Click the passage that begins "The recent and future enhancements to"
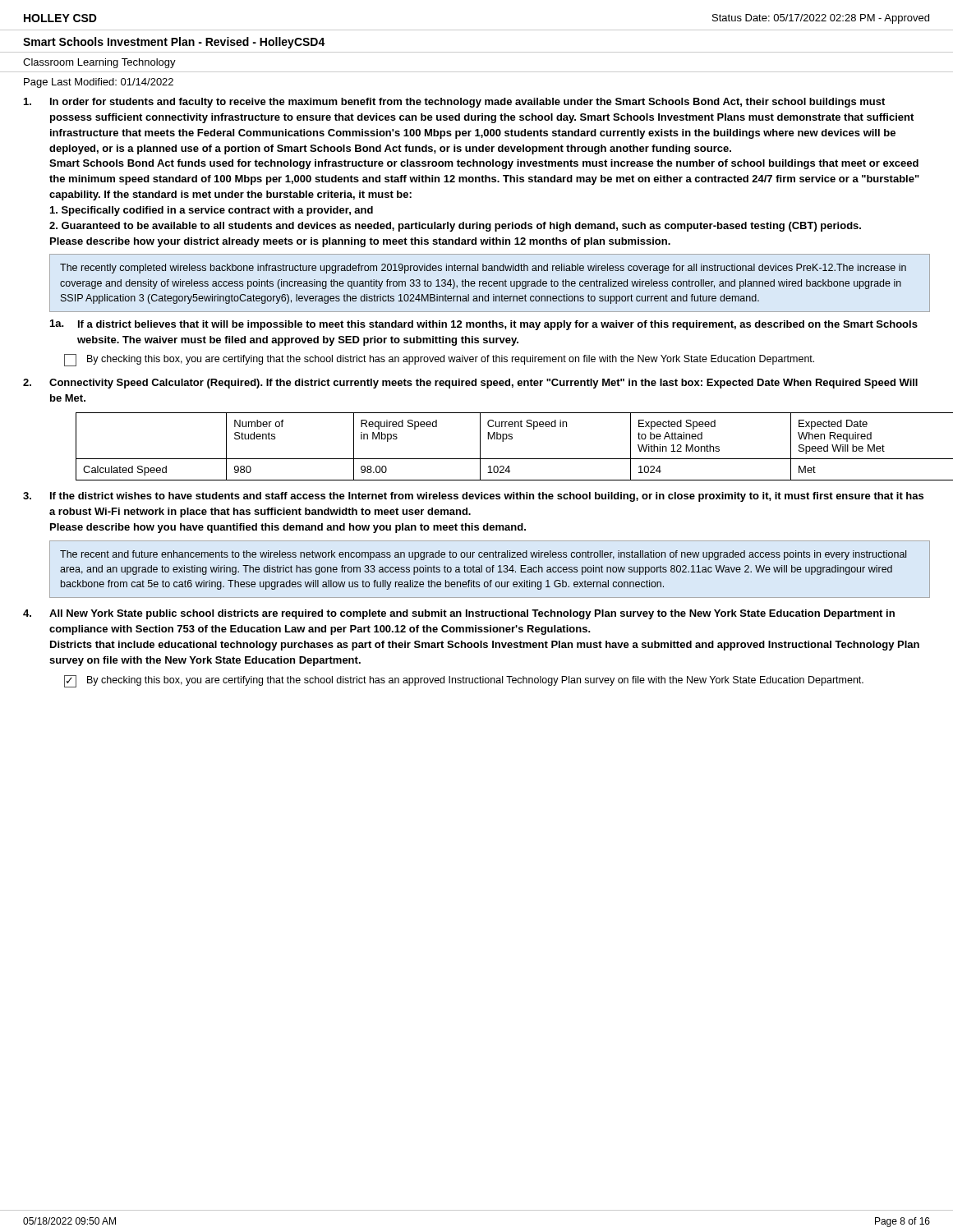This screenshot has height=1232, width=953. (x=484, y=569)
